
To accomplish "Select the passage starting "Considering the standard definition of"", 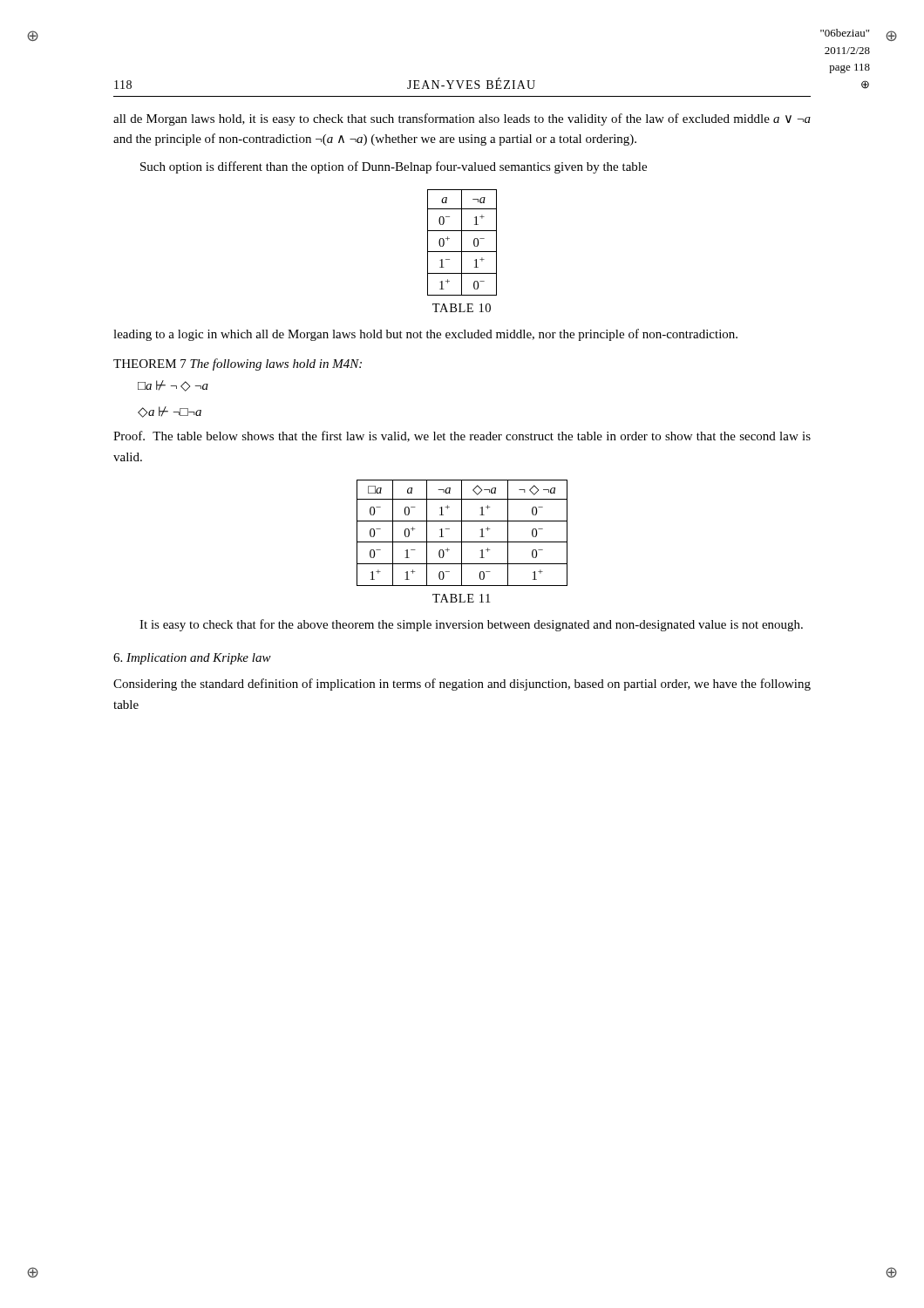I will click(x=462, y=695).
